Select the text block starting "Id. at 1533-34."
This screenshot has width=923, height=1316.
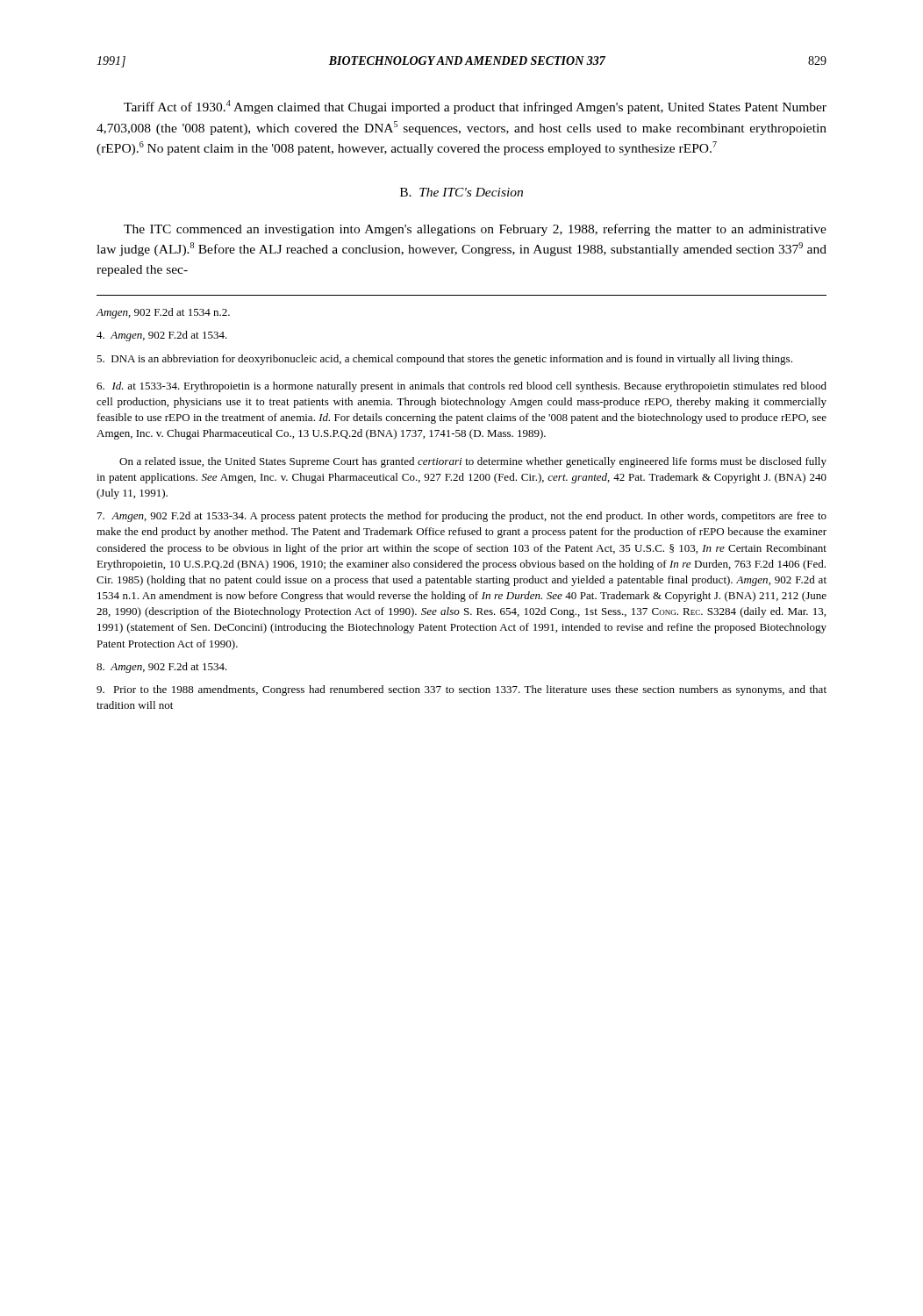point(462,440)
